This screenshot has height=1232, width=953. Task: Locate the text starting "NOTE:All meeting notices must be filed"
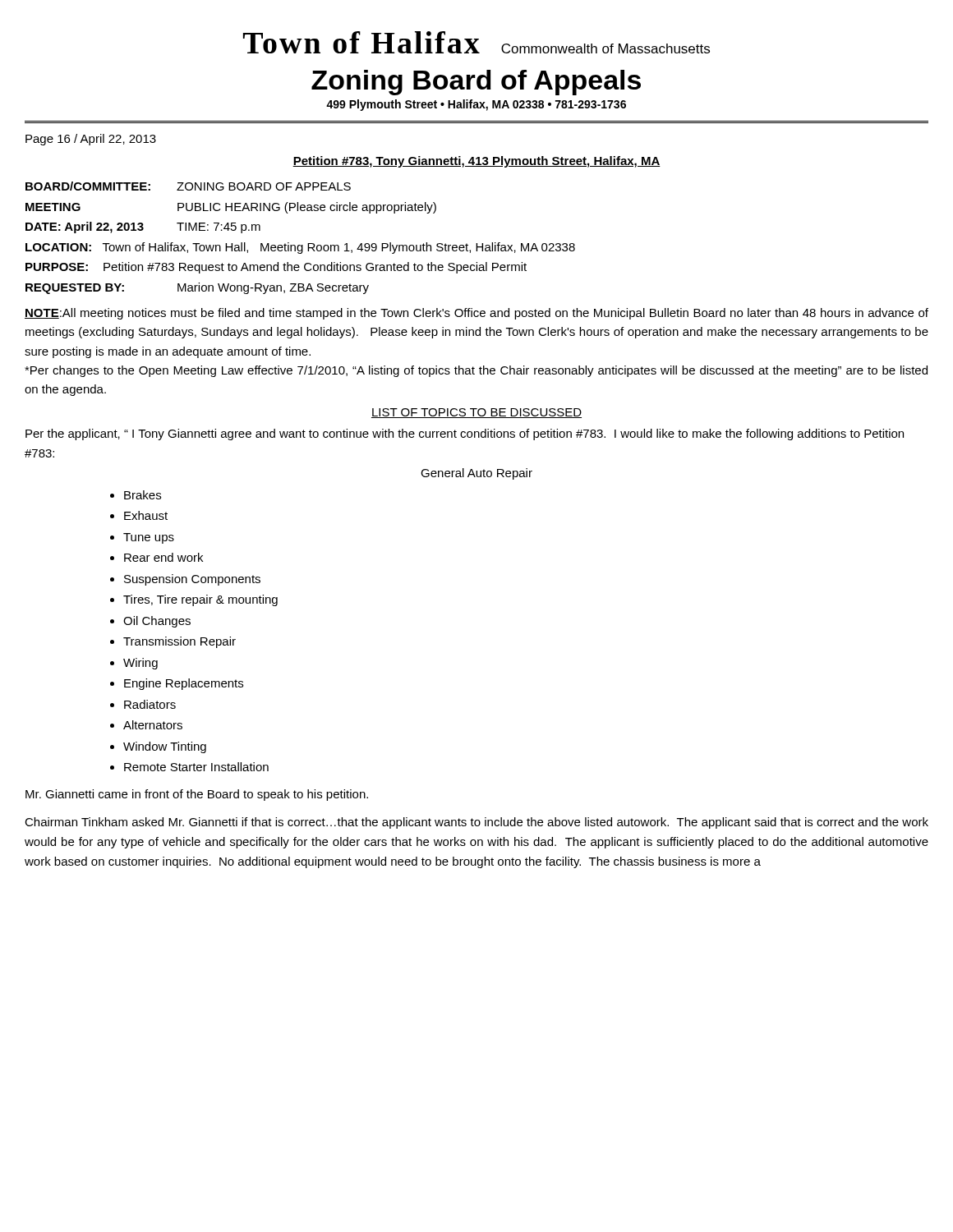476,314
